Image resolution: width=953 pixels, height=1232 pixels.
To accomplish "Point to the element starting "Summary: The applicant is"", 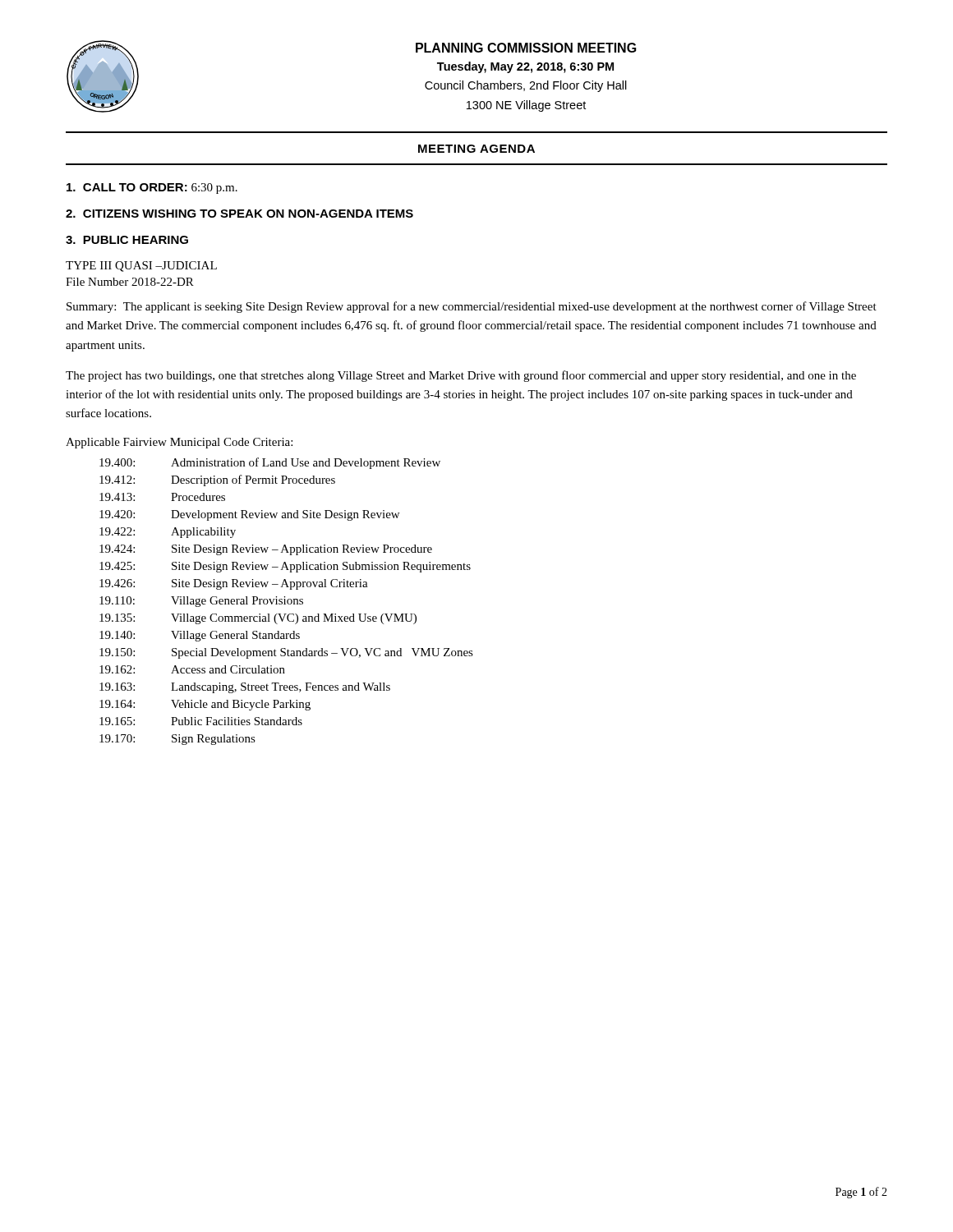I will click(x=471, y=325).
